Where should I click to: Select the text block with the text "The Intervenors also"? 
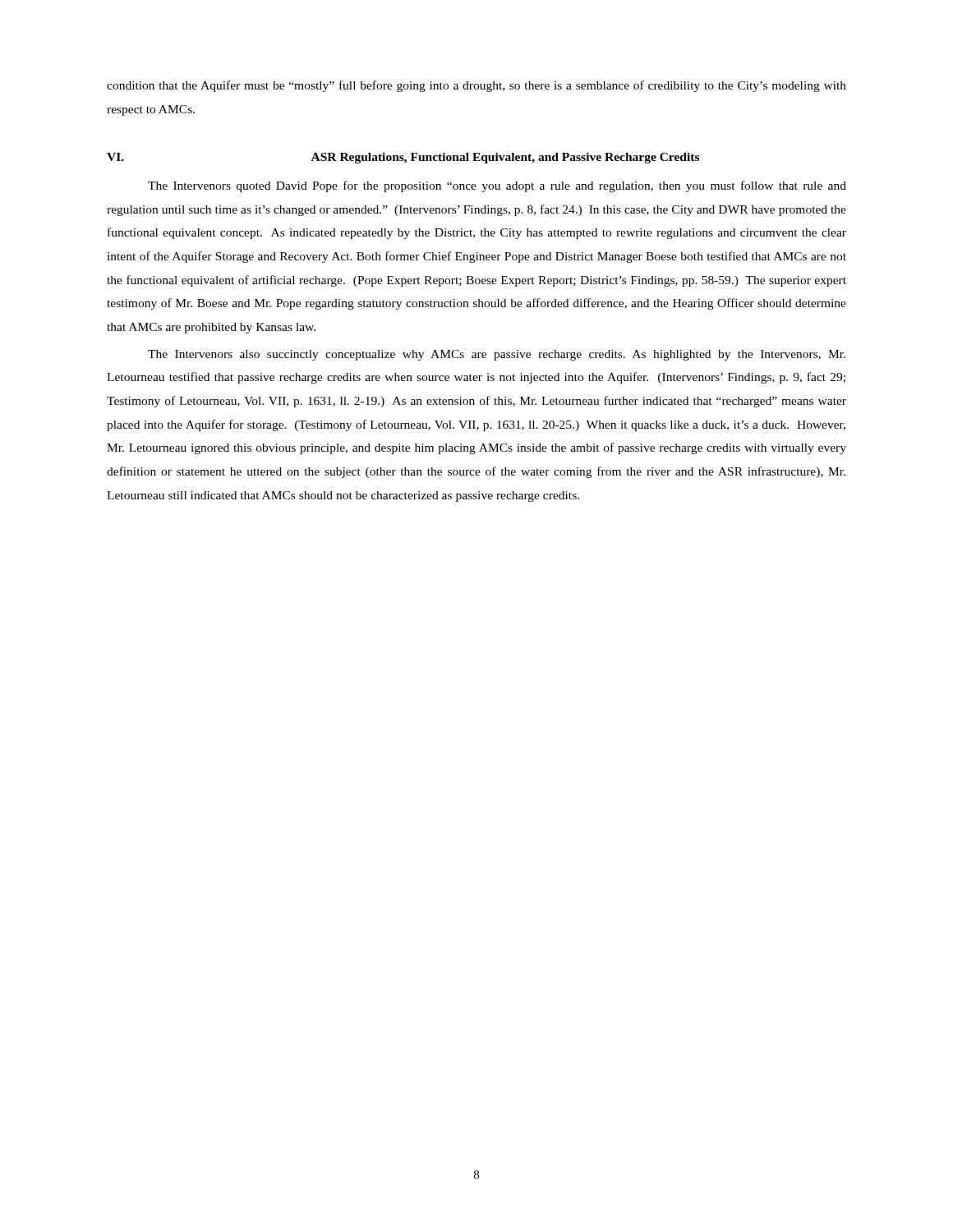(x=476, y=425)
